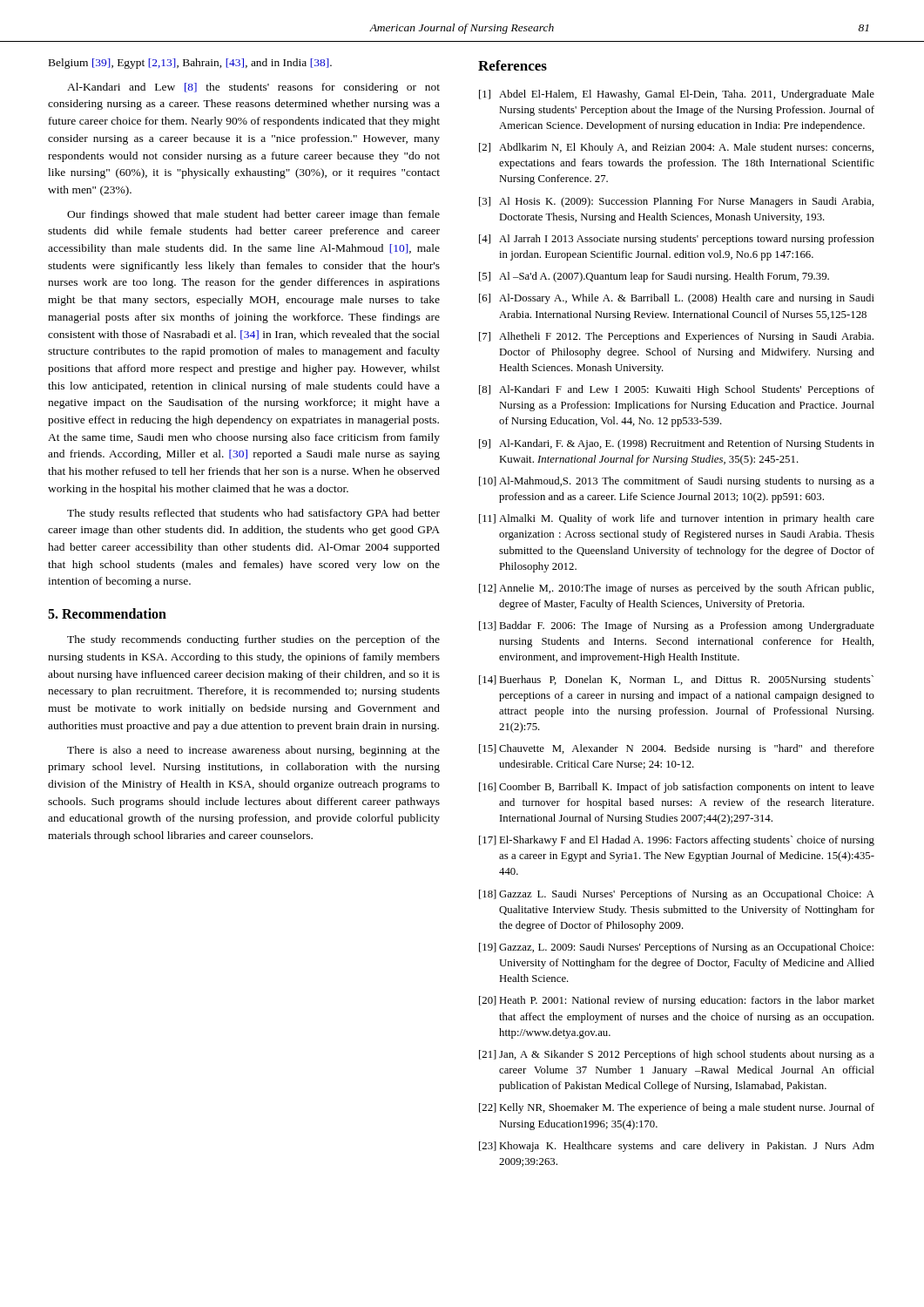Find the block on this page that starts "[16] Coomber B, Barriball"
This screenshot has width=924, height=1307.
(x=676, y=802)
